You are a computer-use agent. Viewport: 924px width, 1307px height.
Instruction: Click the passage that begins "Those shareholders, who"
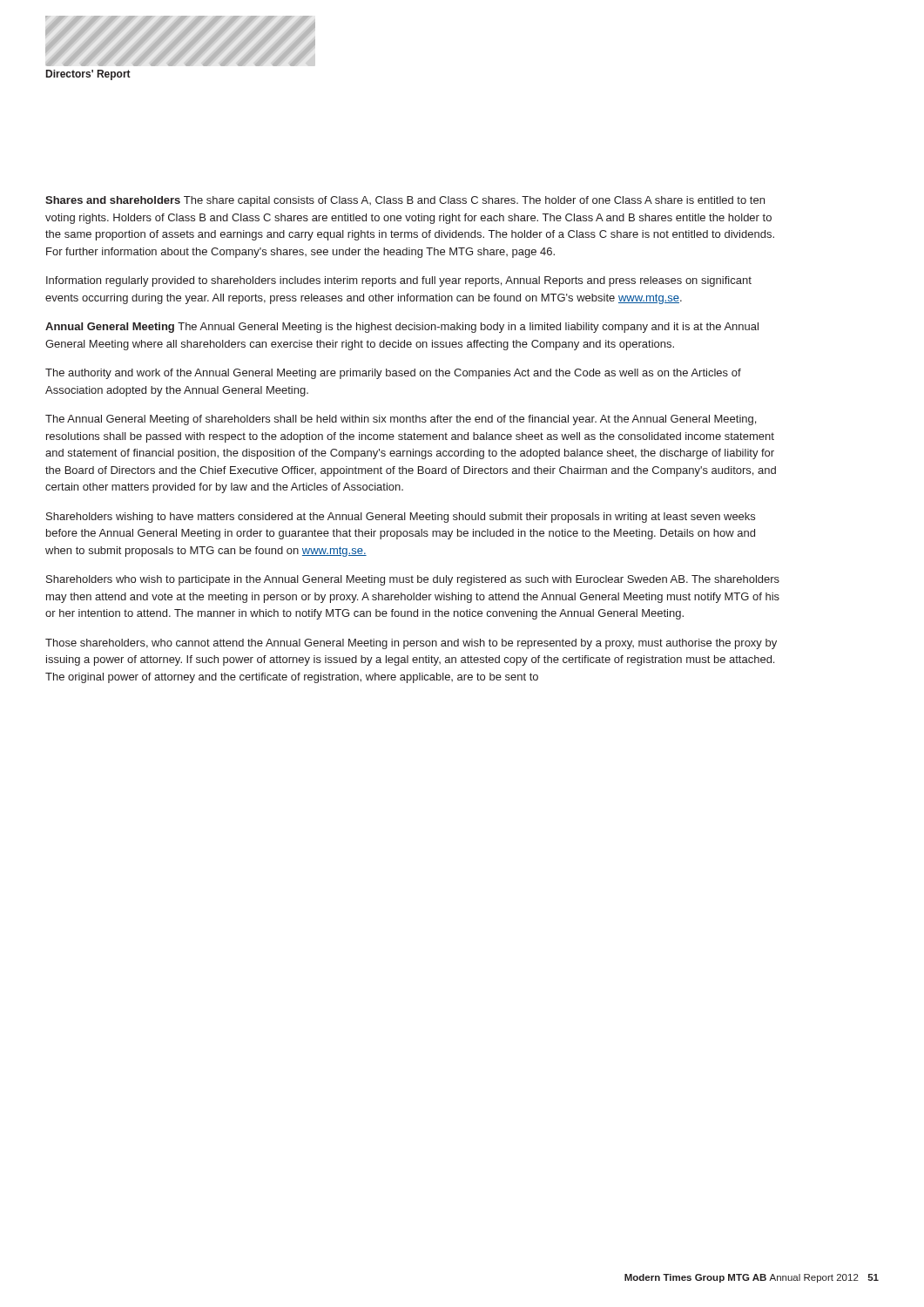414,659
